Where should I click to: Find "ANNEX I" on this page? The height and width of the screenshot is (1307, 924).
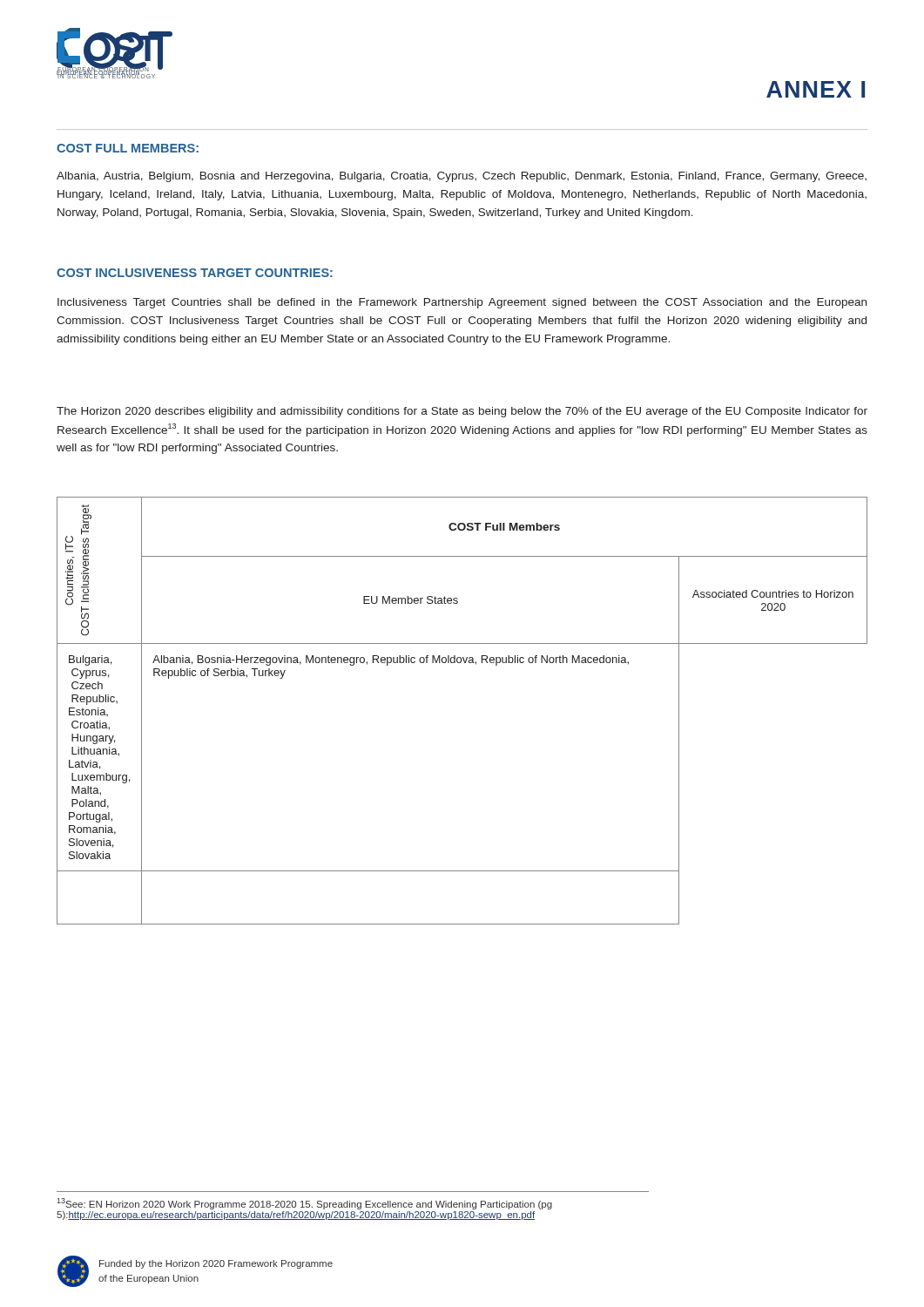click(817, 90)
